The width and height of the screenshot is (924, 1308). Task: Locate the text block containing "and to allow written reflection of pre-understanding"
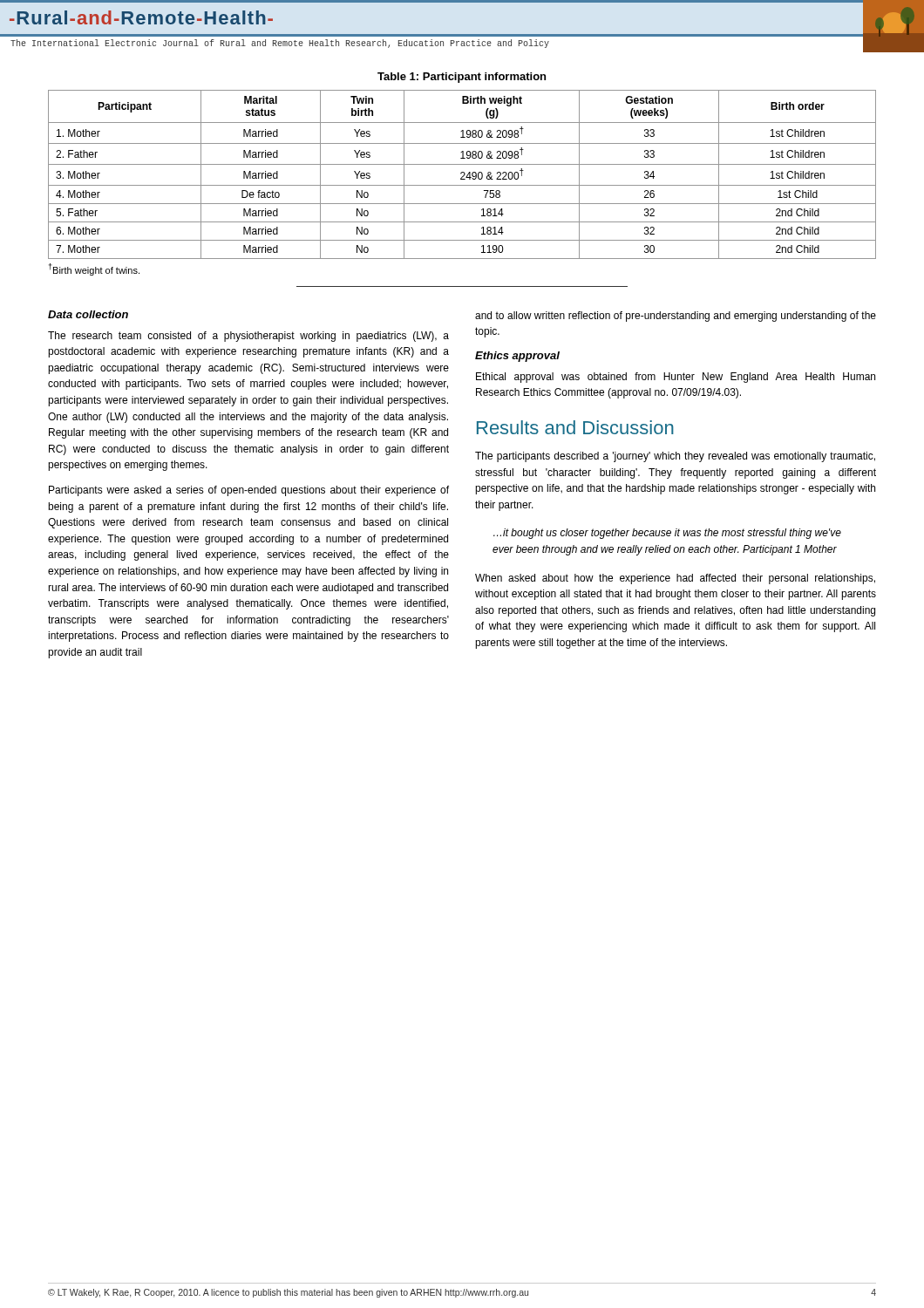[x=676, y=323]
